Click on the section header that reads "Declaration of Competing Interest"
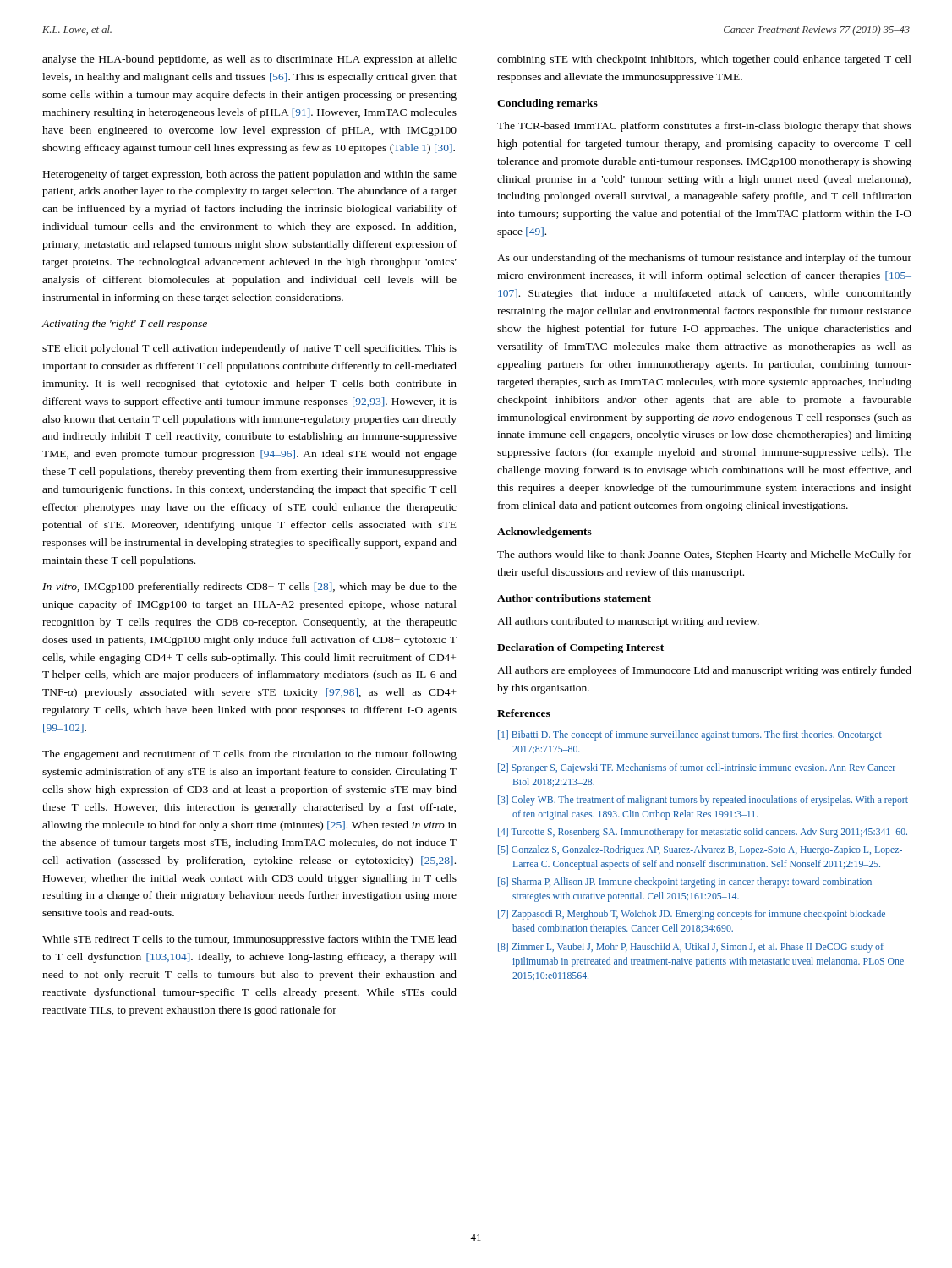This screenshot has height=1268, width=952. [x=580, y=648]
